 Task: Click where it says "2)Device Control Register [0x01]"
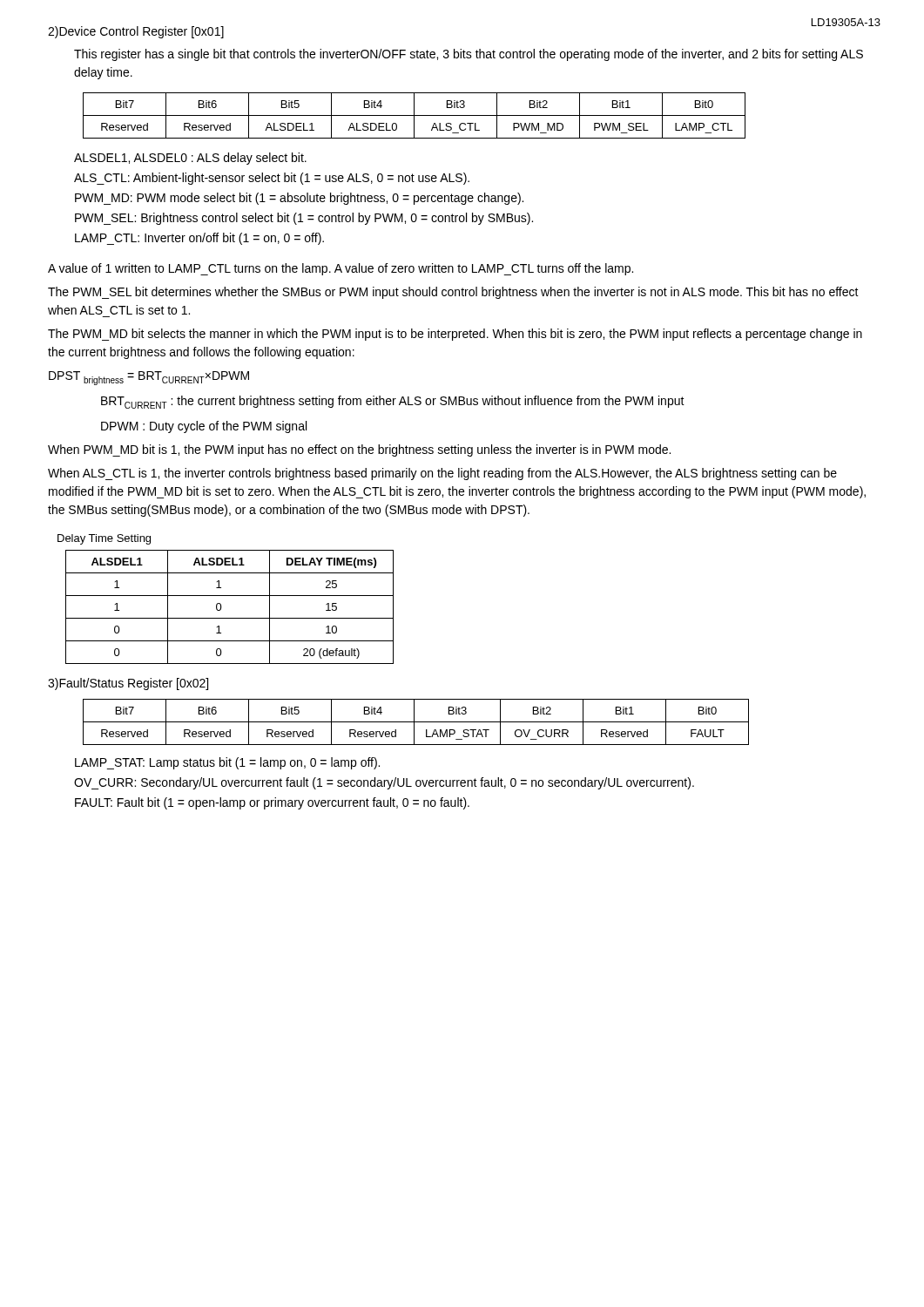coord(136,31)
